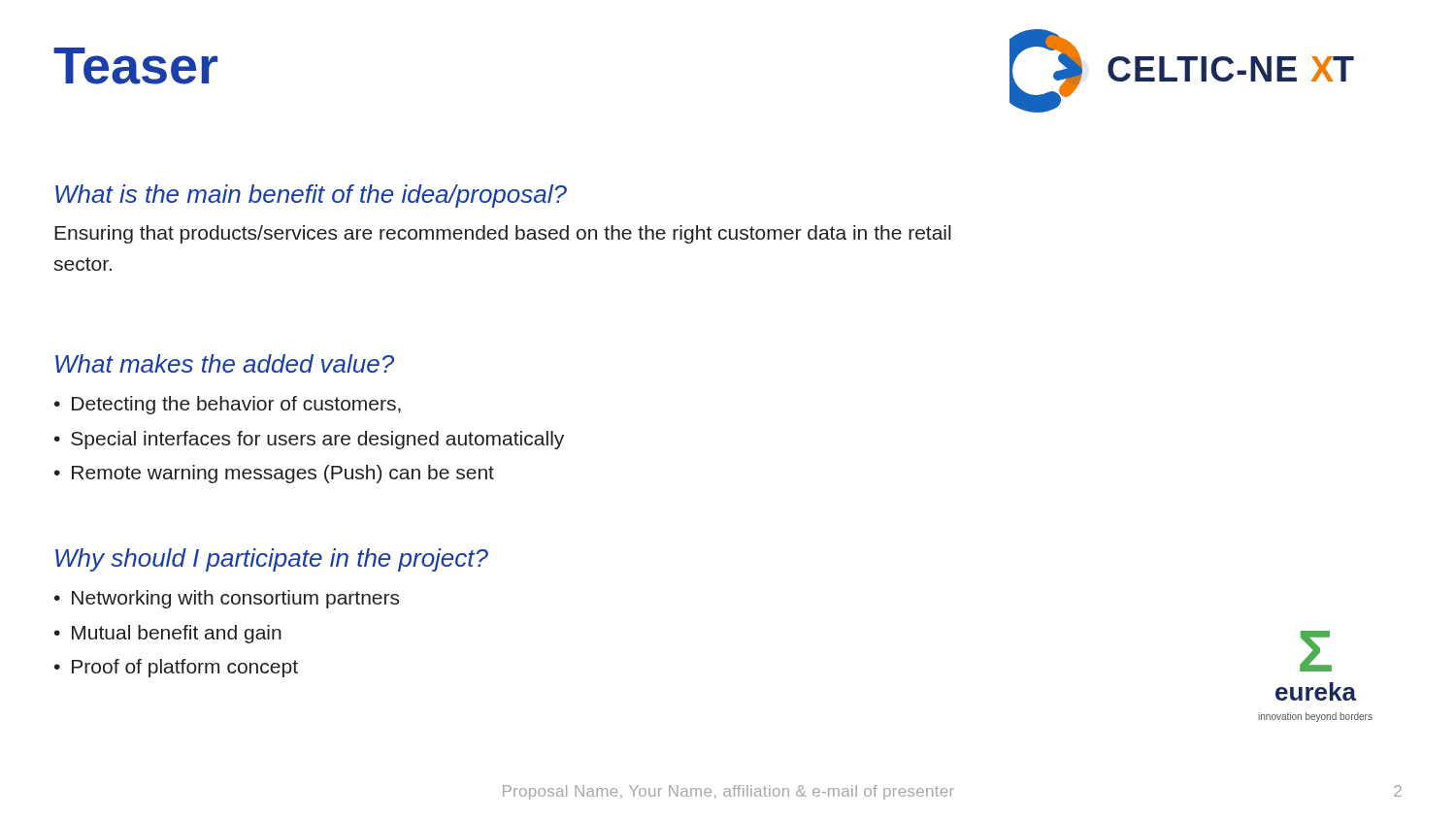The height and width of the screenshot is (819, 1456).
Task: Point to the block starting "Detecting the behavior"
Action: [x=236, y=403]
